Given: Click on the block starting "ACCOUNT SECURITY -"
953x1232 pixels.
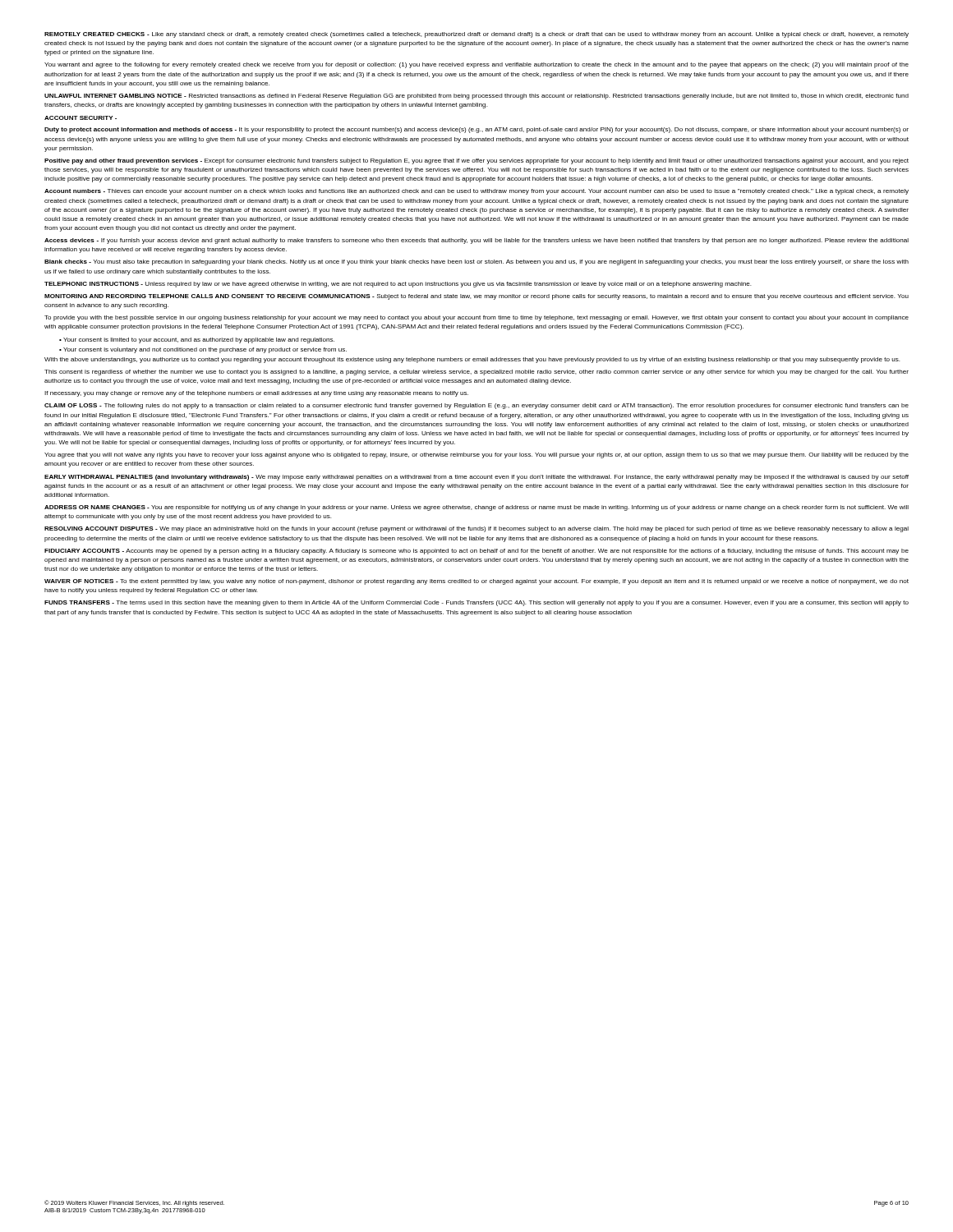Looking at the screenshot, I should 476,118.
